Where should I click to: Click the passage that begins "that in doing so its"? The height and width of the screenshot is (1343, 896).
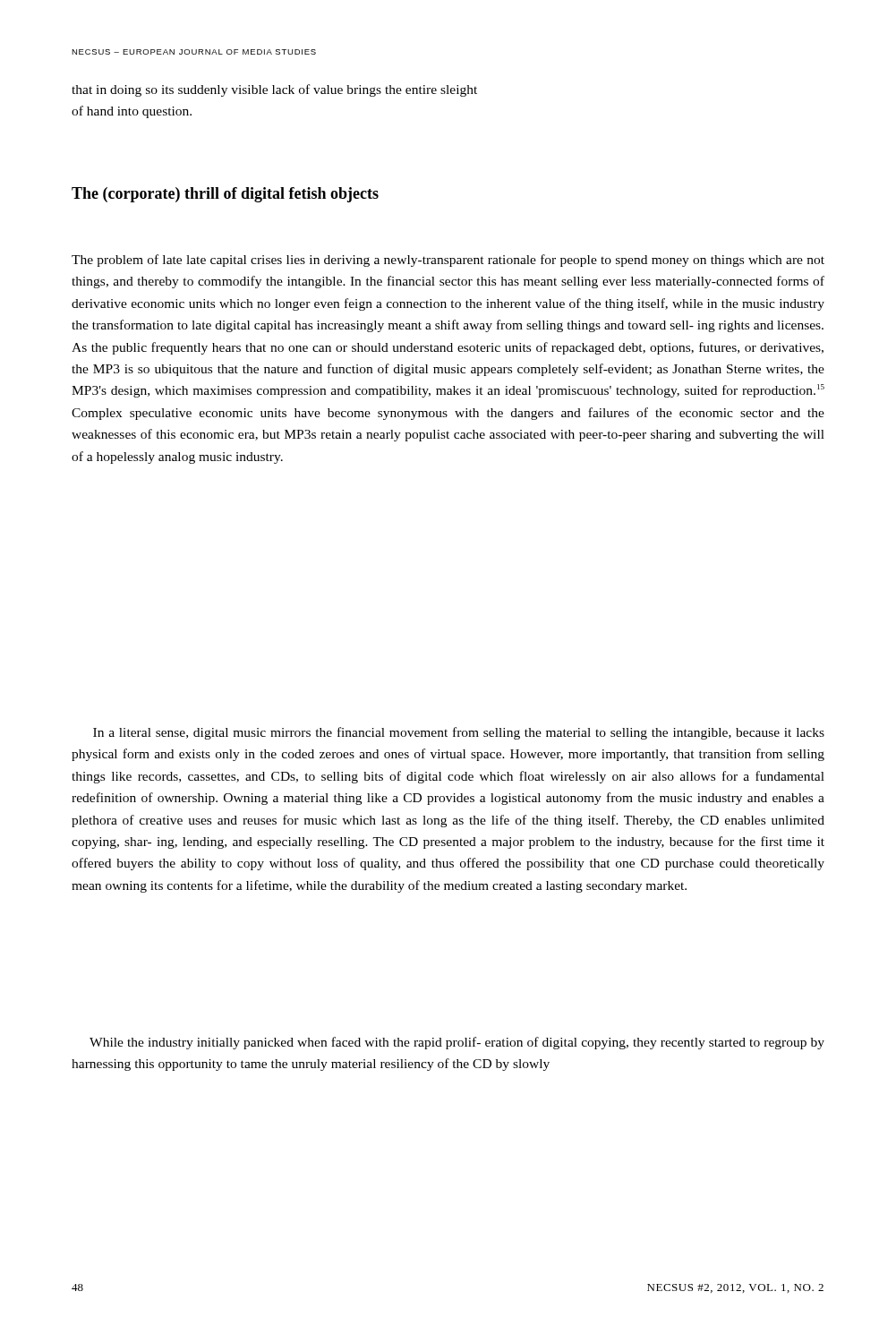(274, 100)
